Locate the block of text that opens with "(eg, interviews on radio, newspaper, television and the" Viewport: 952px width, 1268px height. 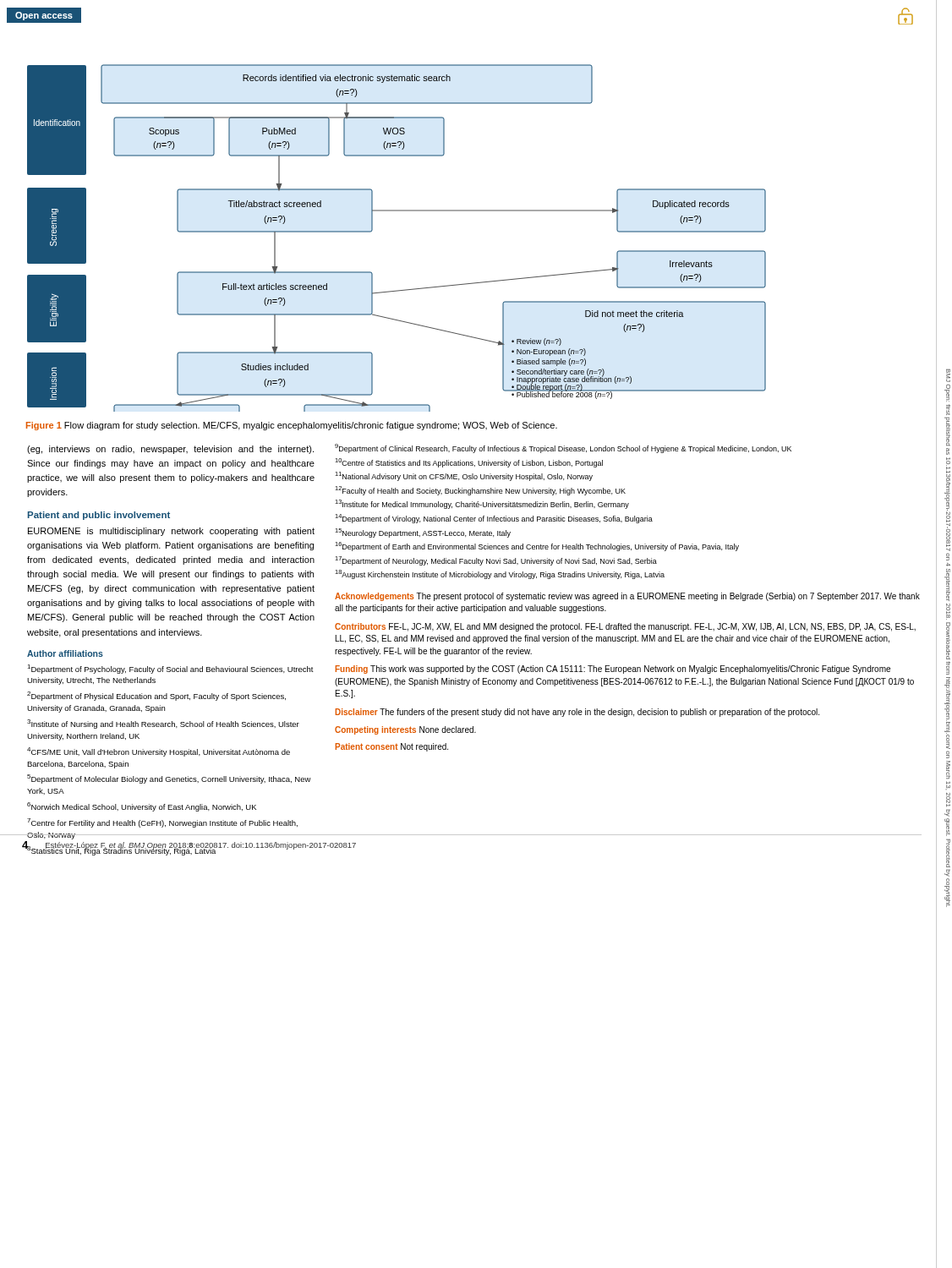click(x=171, y=471)
